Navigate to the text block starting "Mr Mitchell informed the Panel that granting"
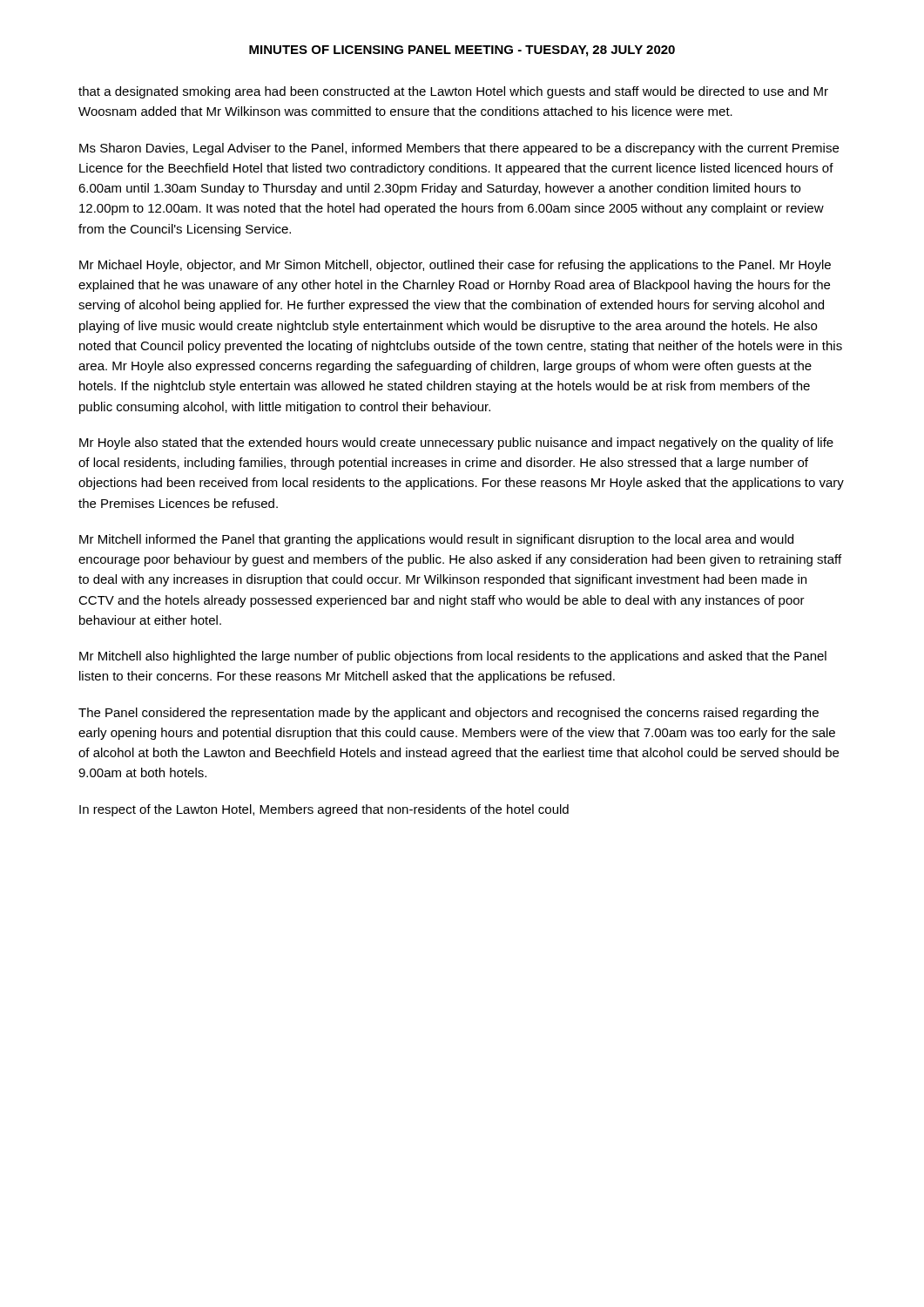The image size is (924, 1307). point(460,579)
